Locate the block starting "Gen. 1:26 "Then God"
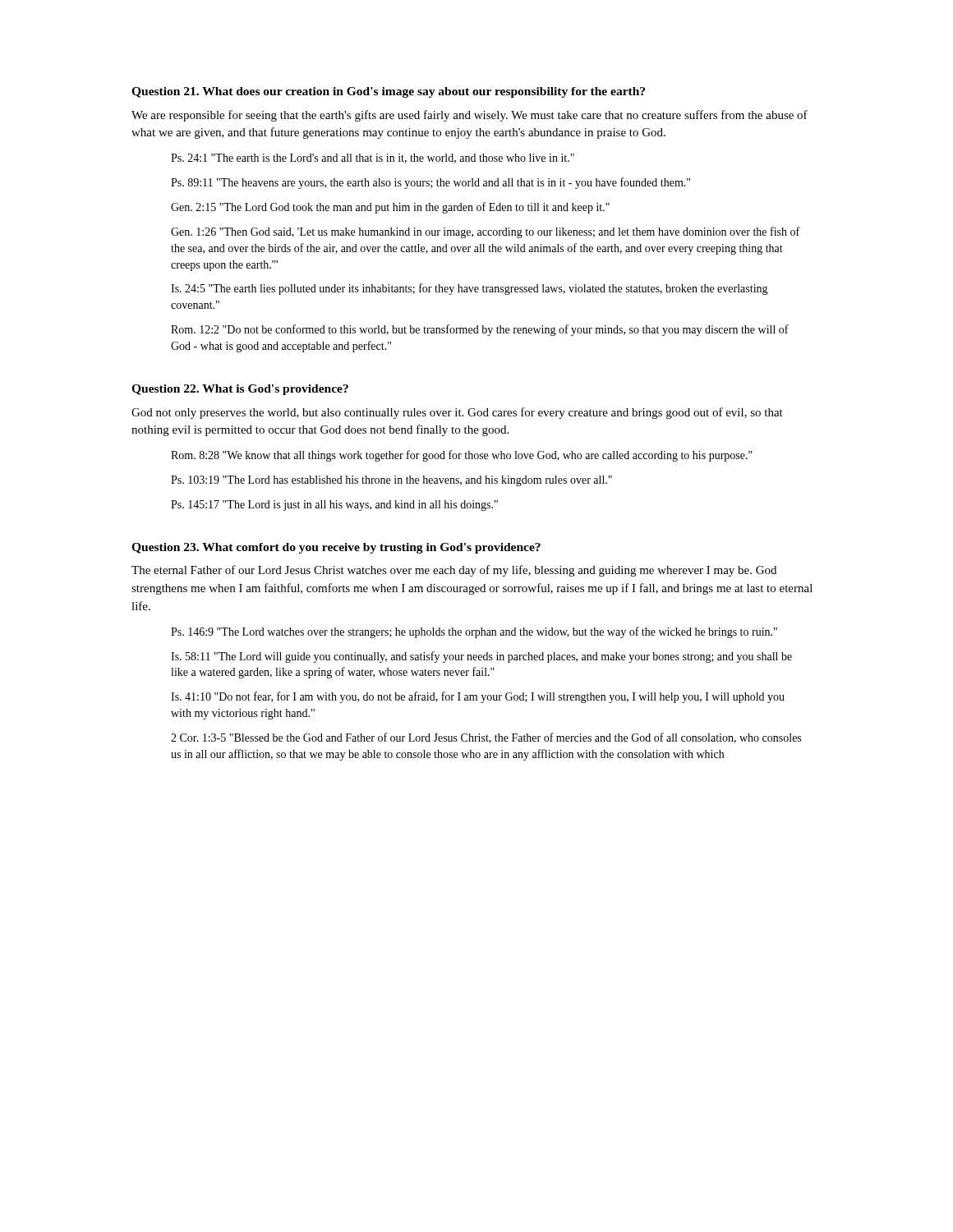The width and height of the screenshot is (953, 1232). 485,248
